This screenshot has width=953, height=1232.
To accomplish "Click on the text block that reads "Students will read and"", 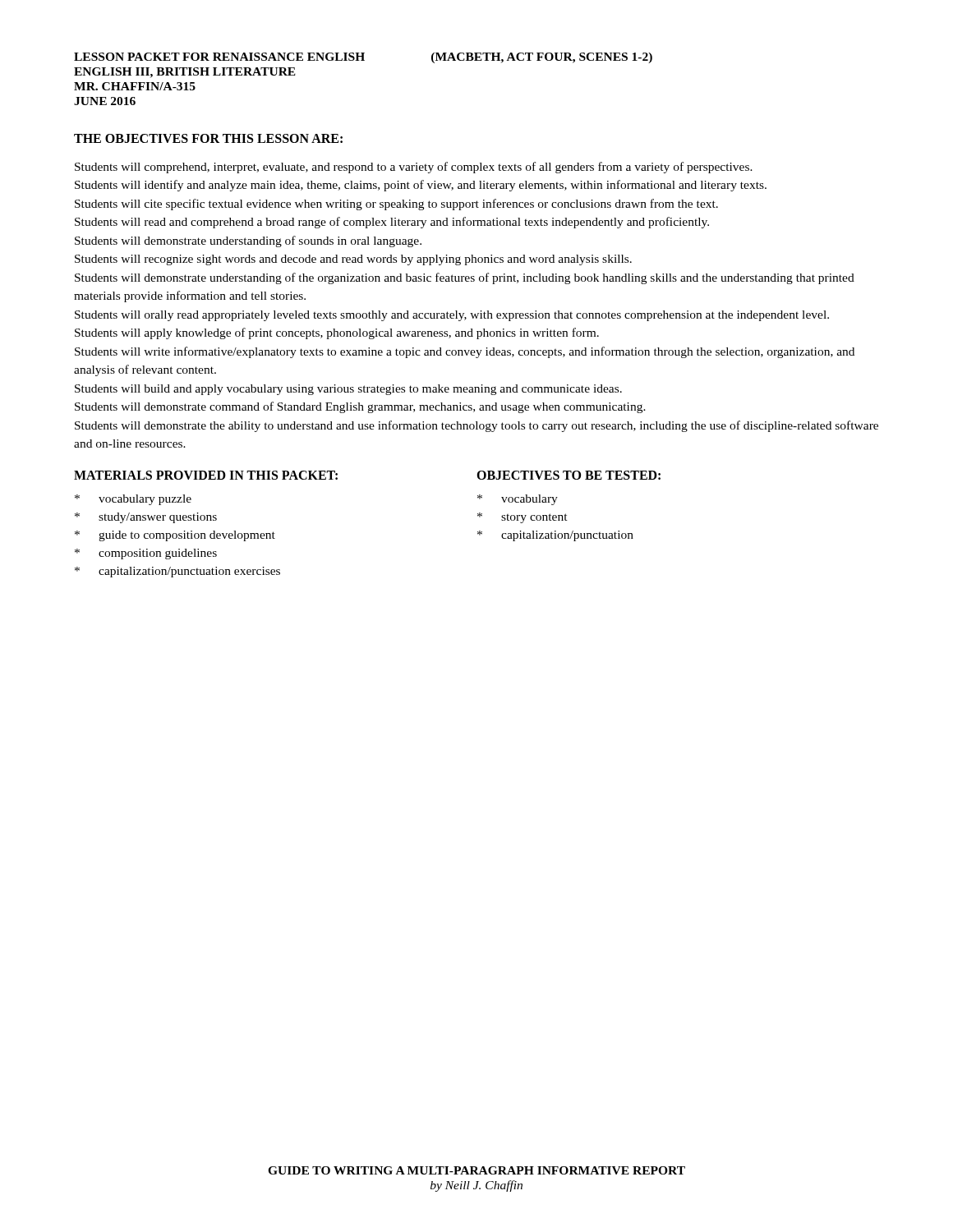I will tap(392, 222).
